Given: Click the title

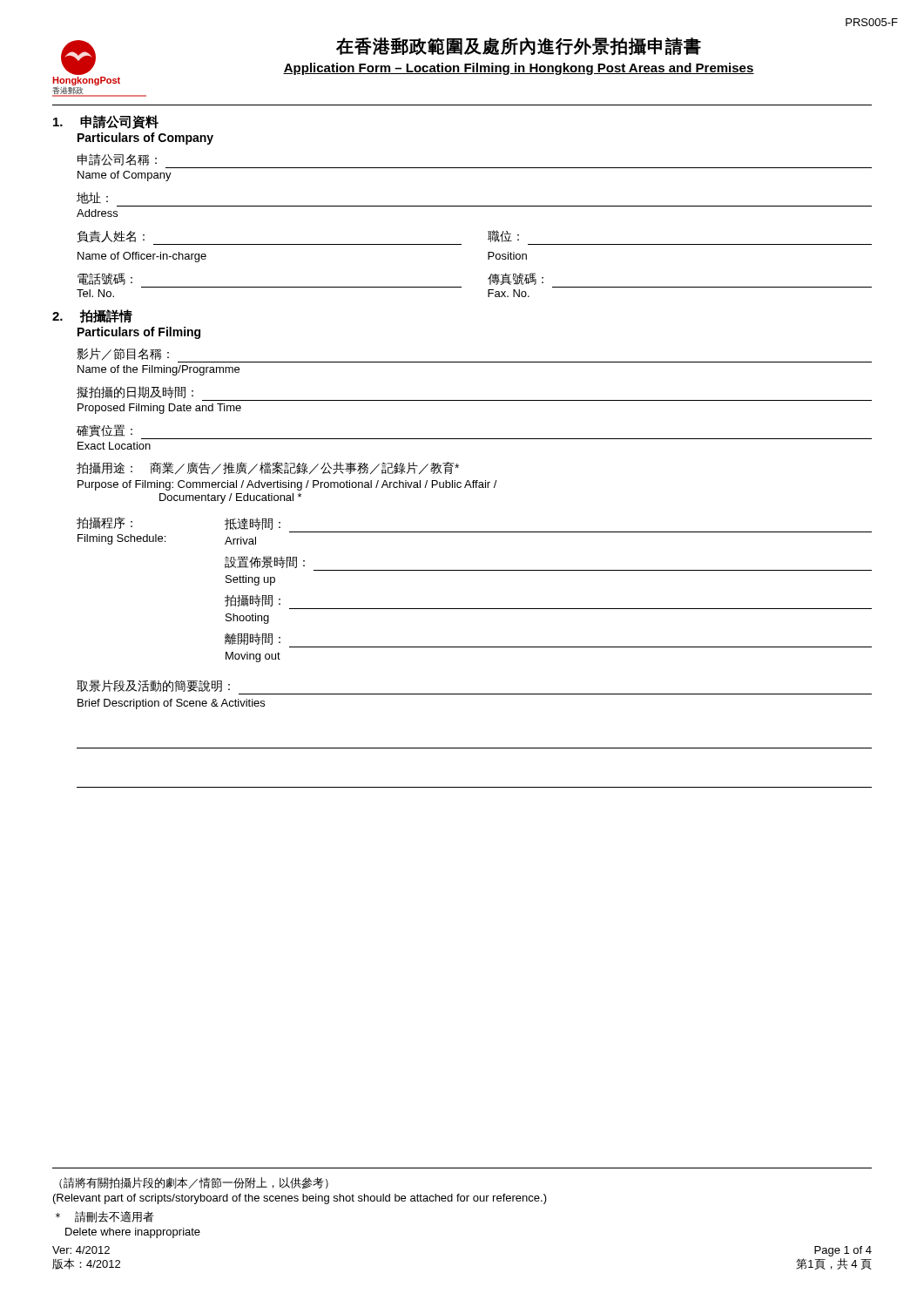Looking at the screenshot, I should click(x=519, y=55).
